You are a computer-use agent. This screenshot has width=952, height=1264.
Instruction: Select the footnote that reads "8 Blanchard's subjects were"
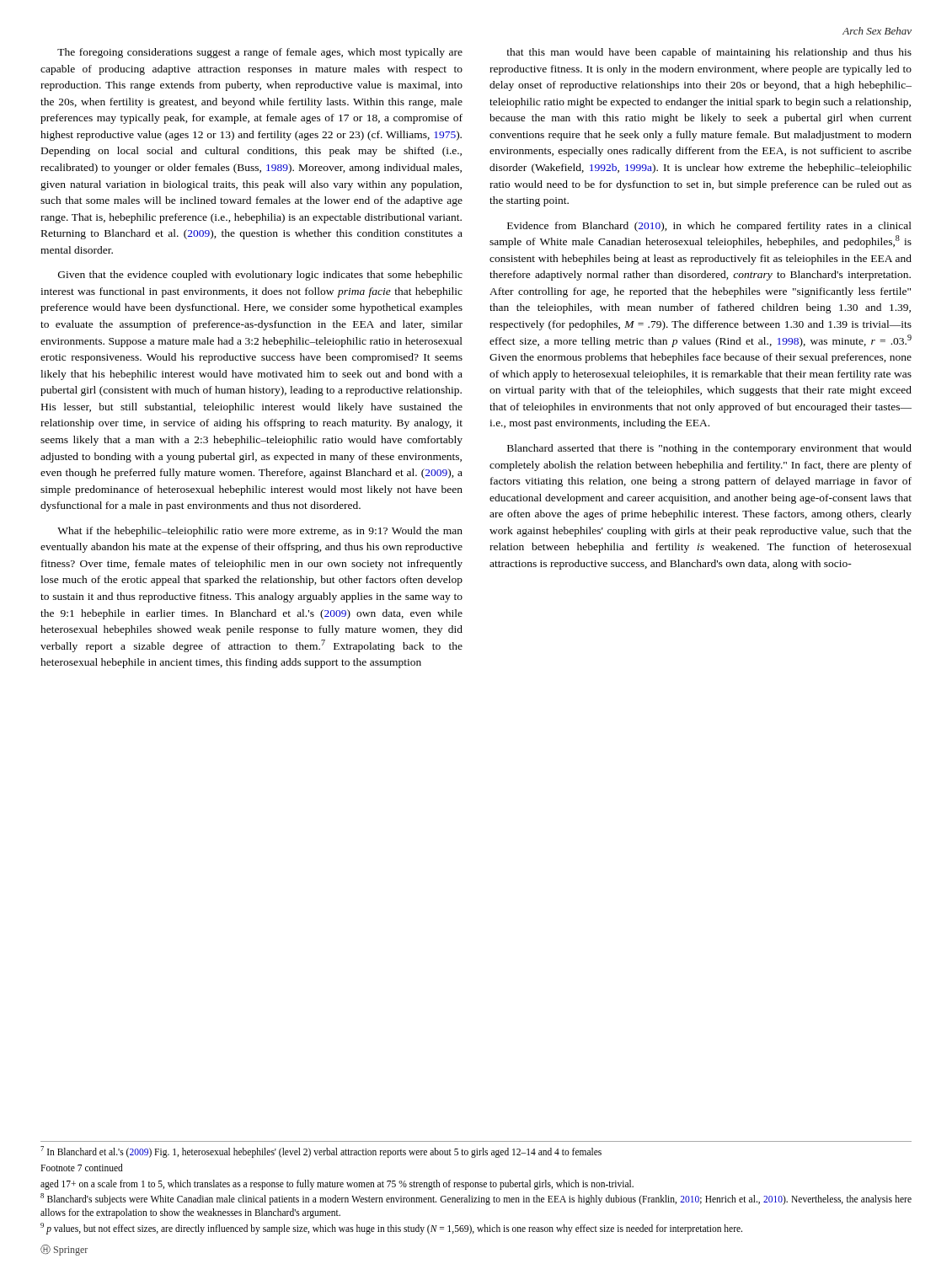coord(476,1207)
